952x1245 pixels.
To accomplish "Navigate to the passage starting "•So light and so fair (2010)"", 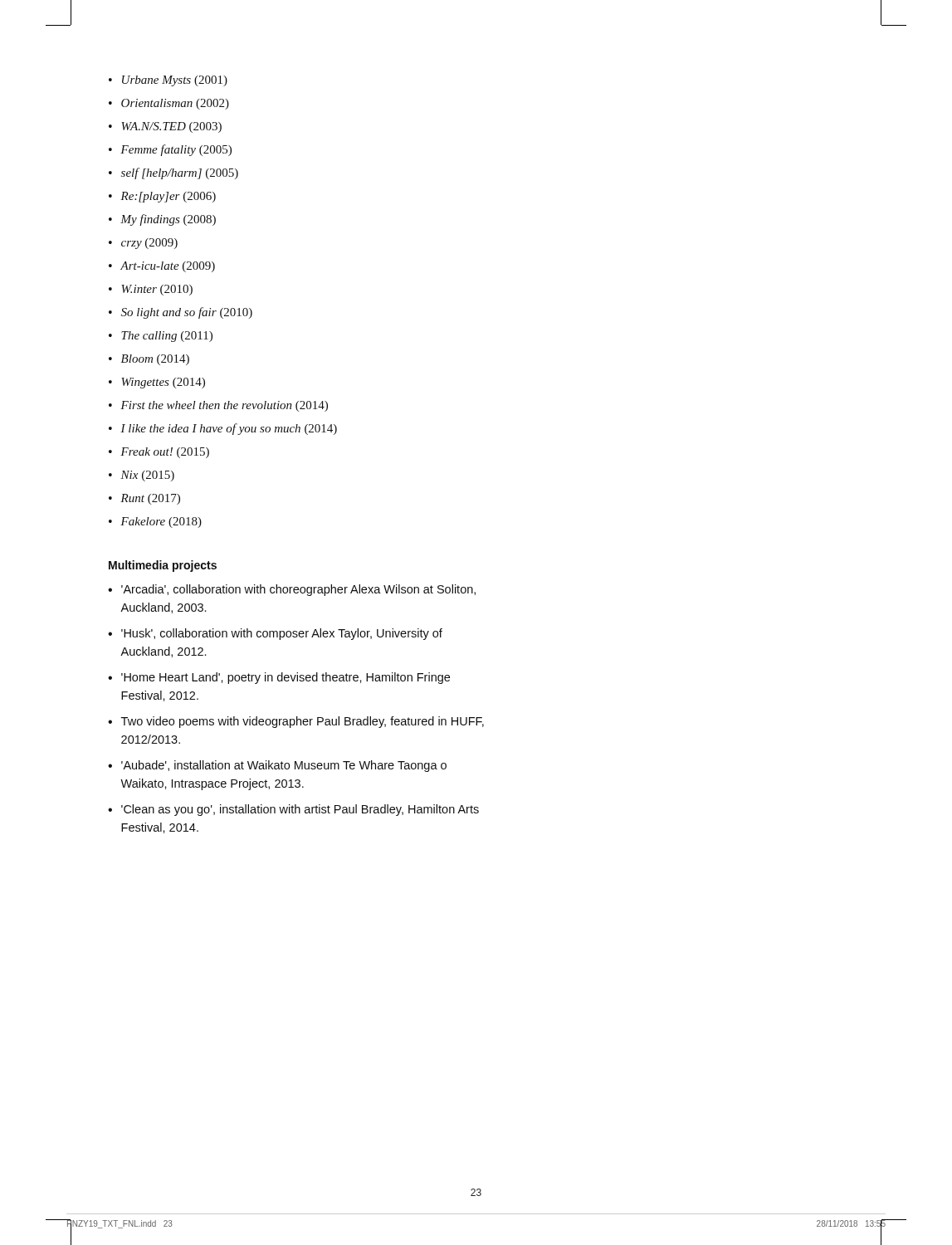I will point(180,313).
